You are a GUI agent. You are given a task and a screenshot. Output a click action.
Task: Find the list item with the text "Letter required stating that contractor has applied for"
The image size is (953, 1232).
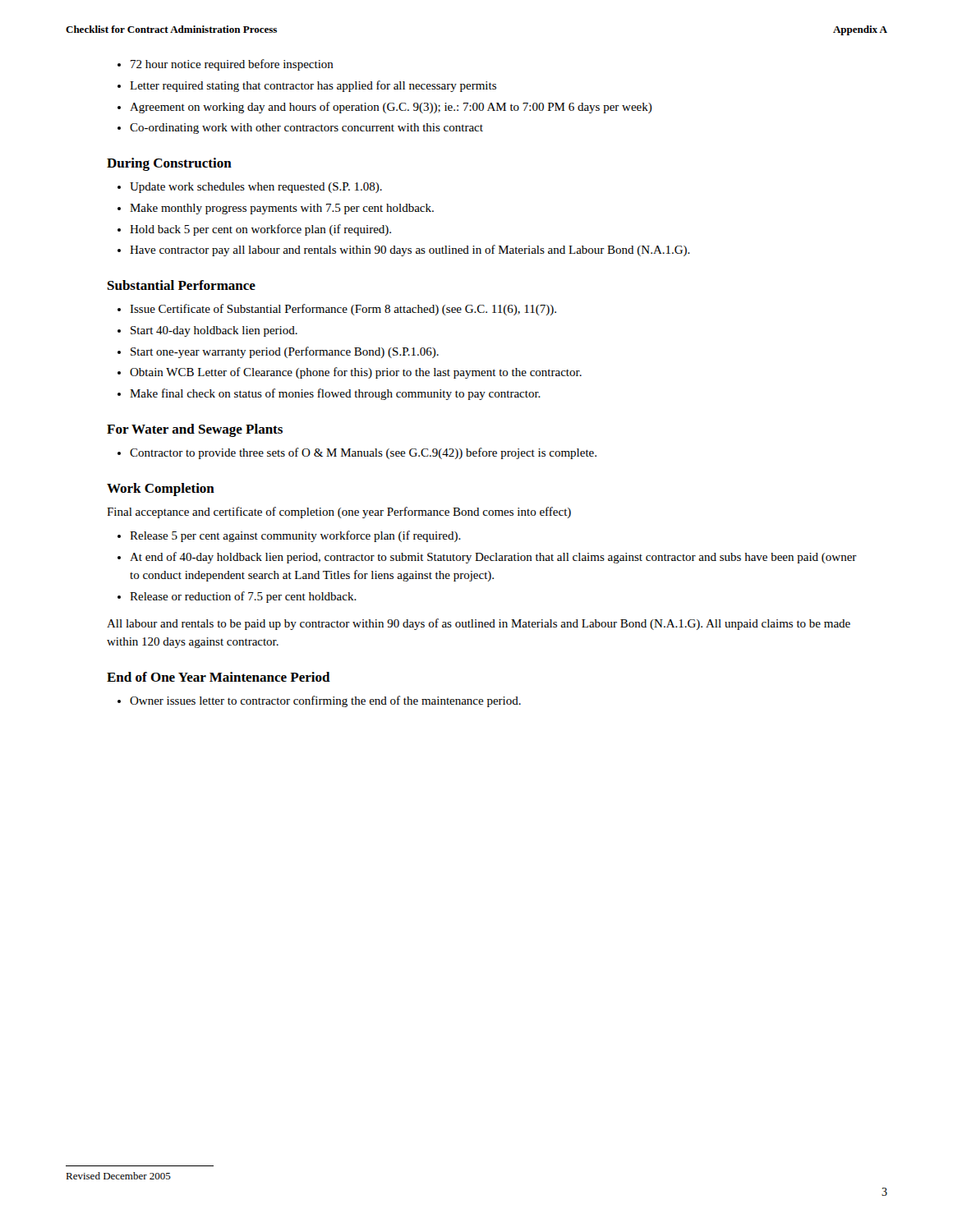coord(313,85)
